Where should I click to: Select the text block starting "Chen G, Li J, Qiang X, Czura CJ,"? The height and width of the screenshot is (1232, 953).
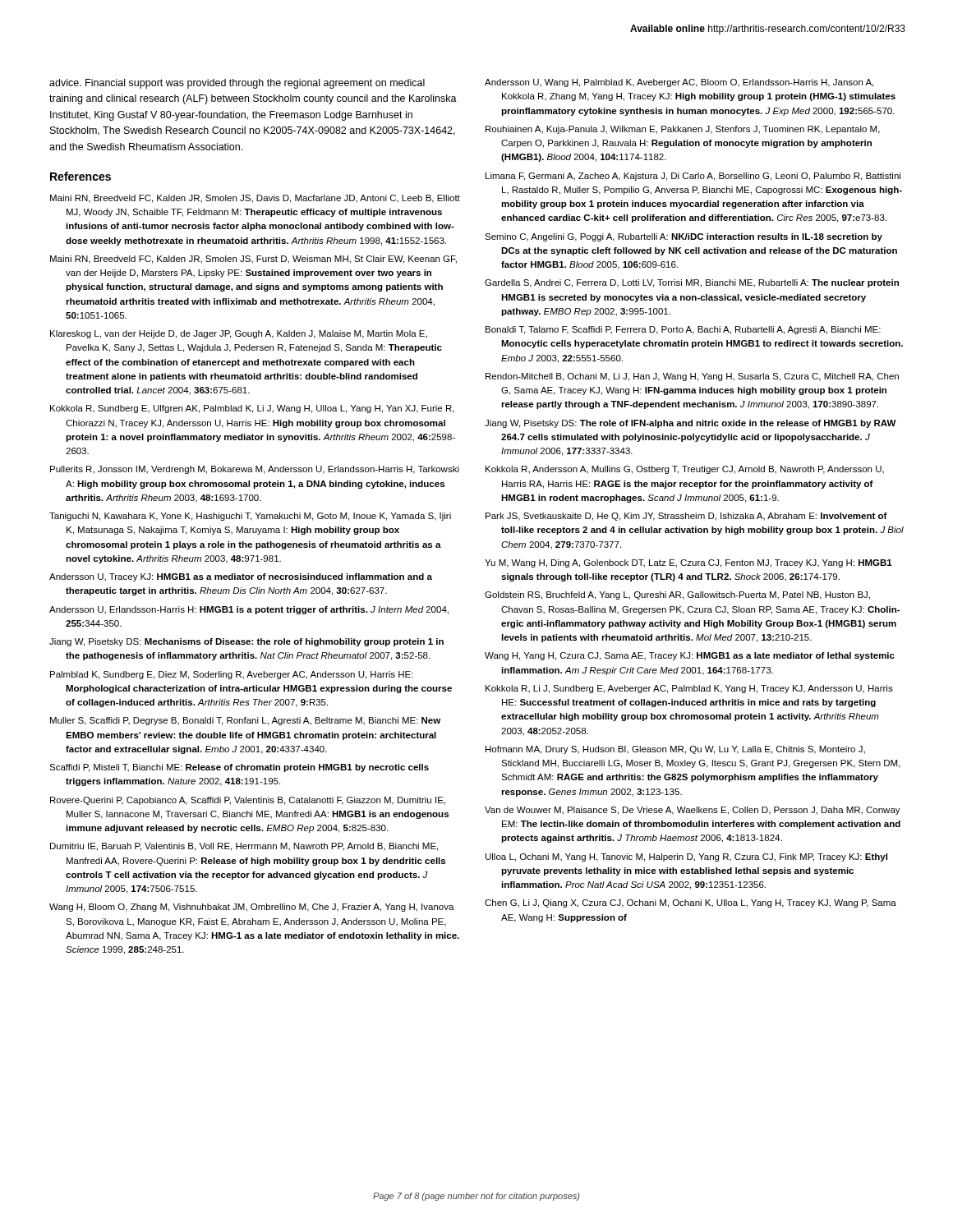tap(690, 910)
